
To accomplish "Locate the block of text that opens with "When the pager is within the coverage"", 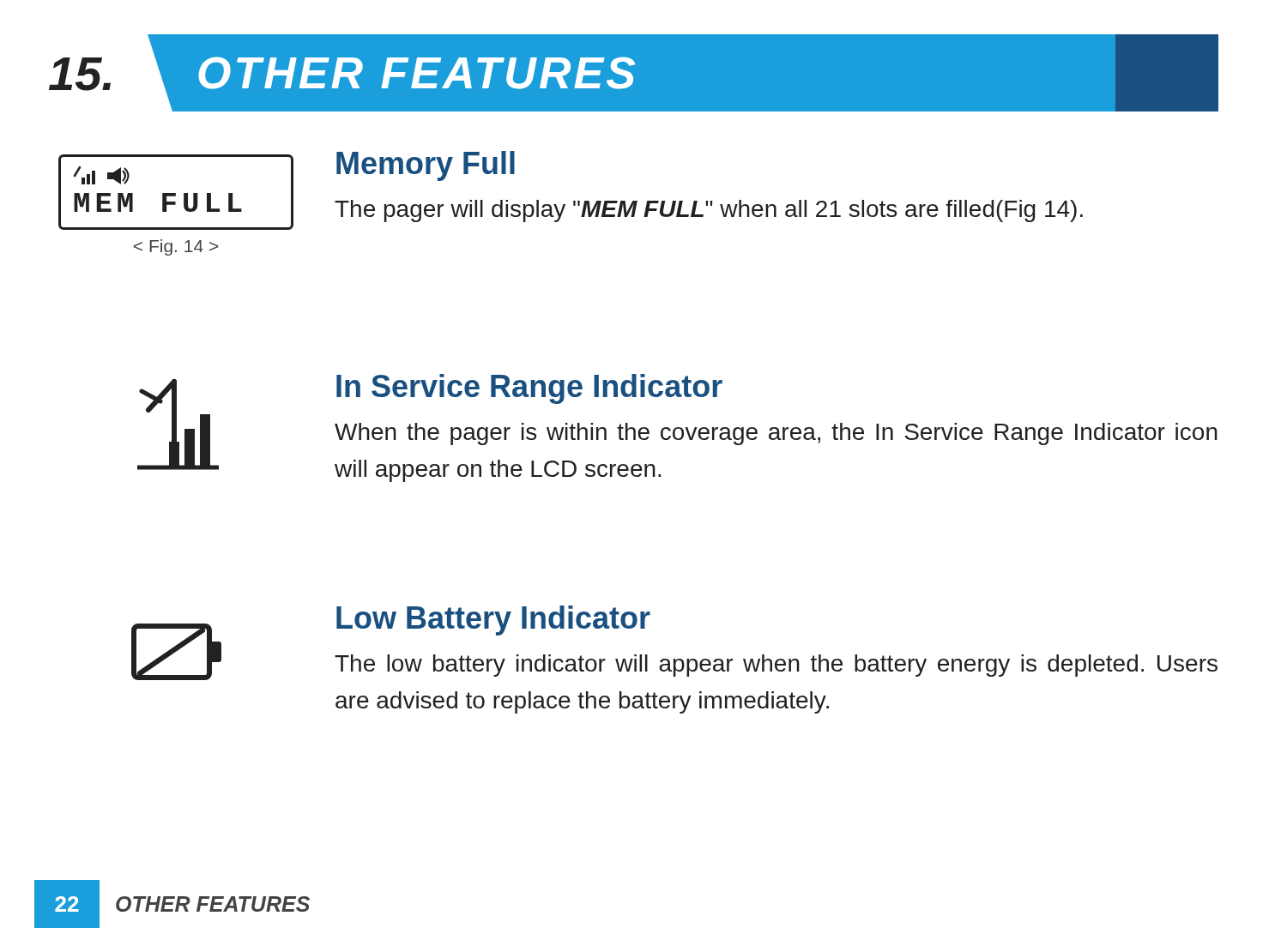I will pos(777,450).
